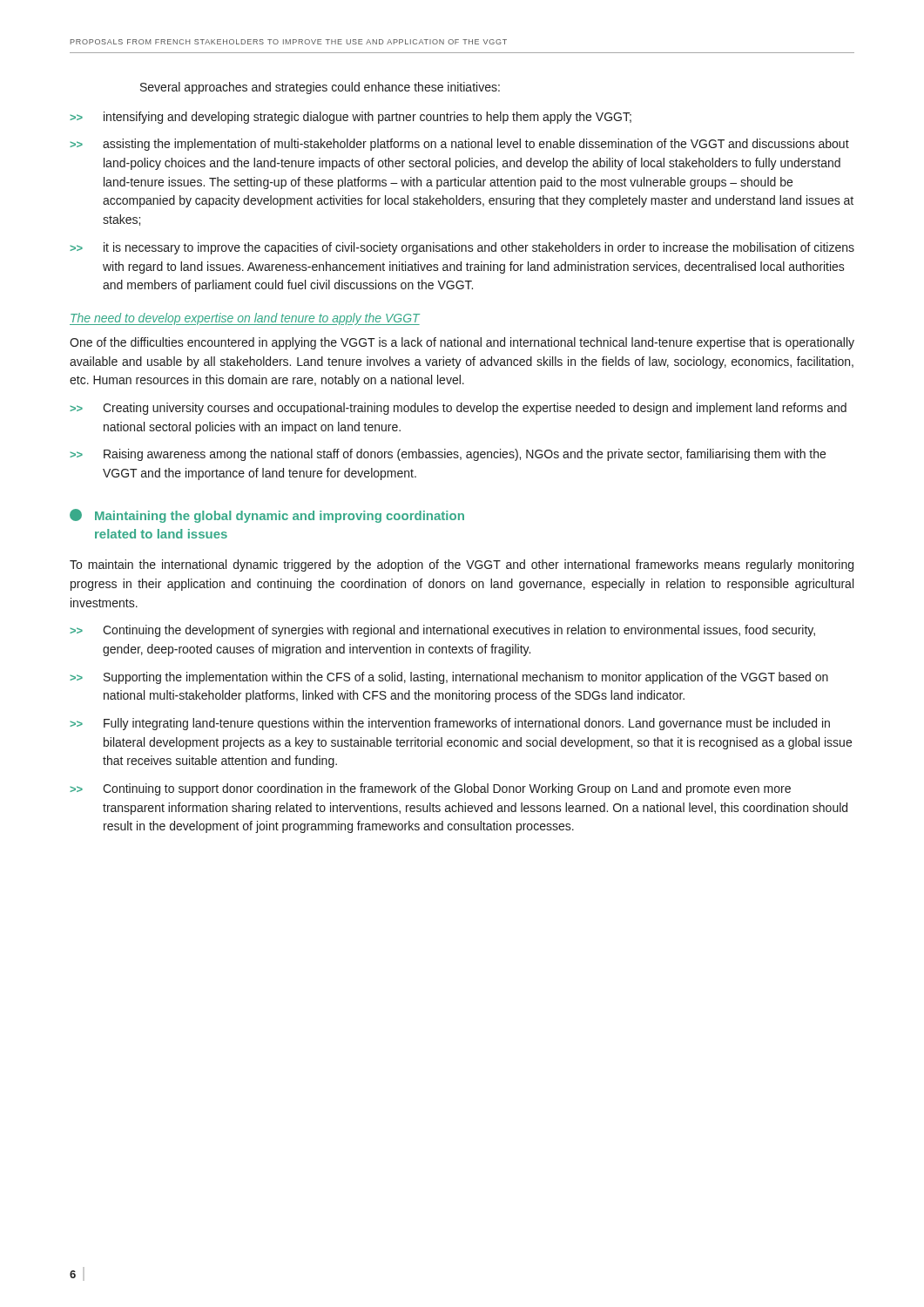Point to the block beginning ">> Fully integrating land-tenure questions within"

coord(462,743)
